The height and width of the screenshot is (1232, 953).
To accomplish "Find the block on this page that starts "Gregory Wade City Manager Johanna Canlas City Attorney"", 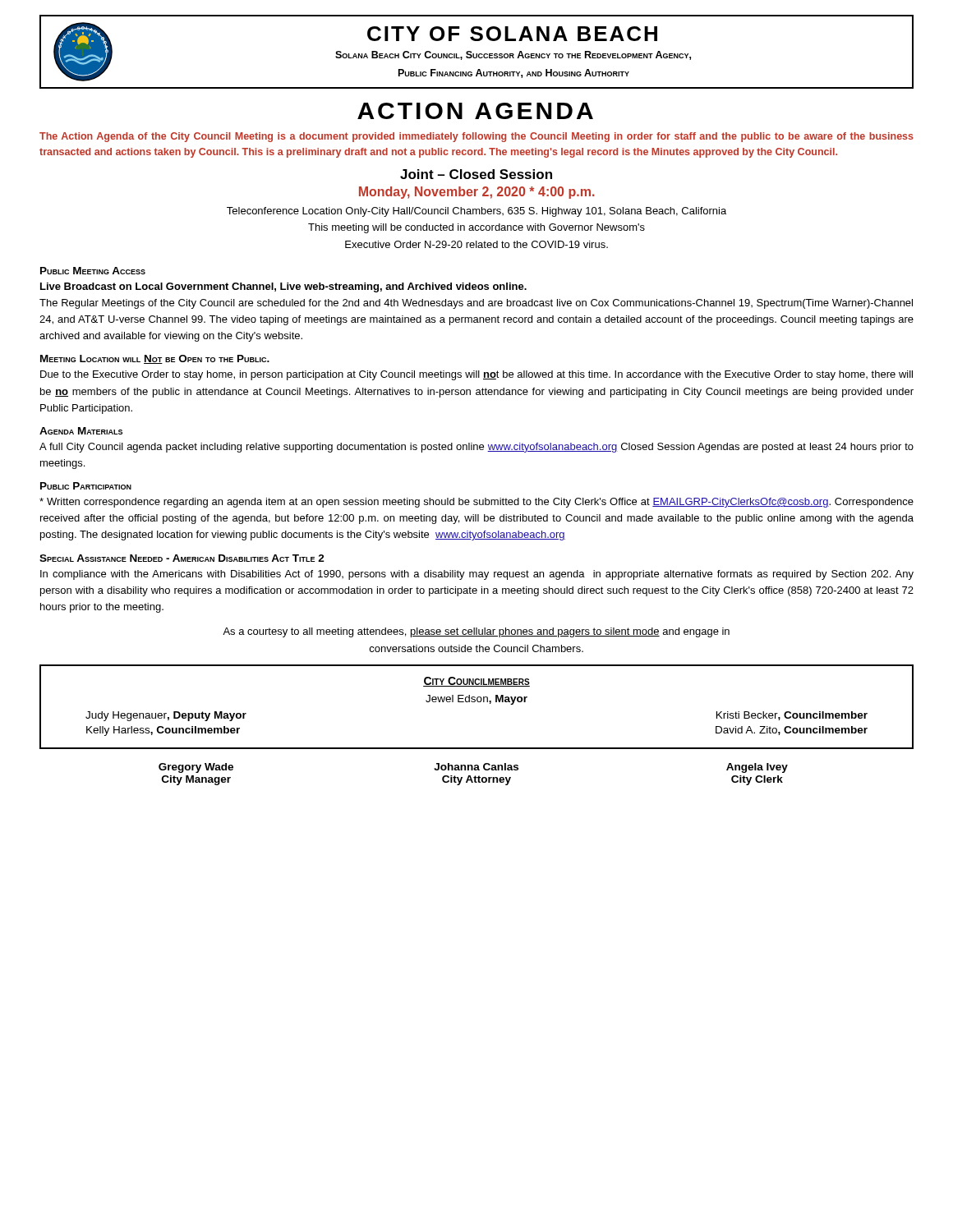I will (476, 773).
